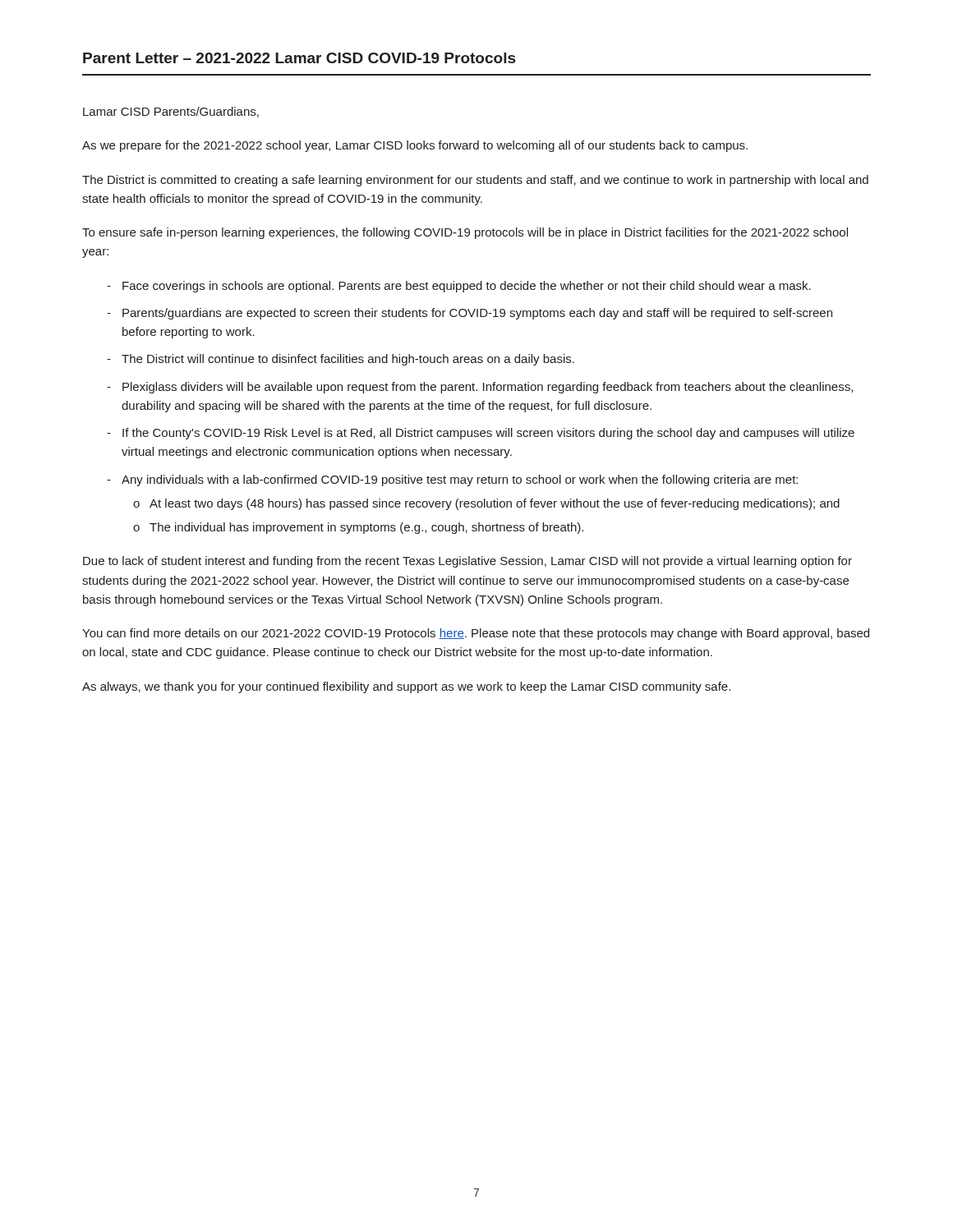Click on the list item that reads "The individual has improvement in symptoms"
The image size is (953, 1232).
367,527
